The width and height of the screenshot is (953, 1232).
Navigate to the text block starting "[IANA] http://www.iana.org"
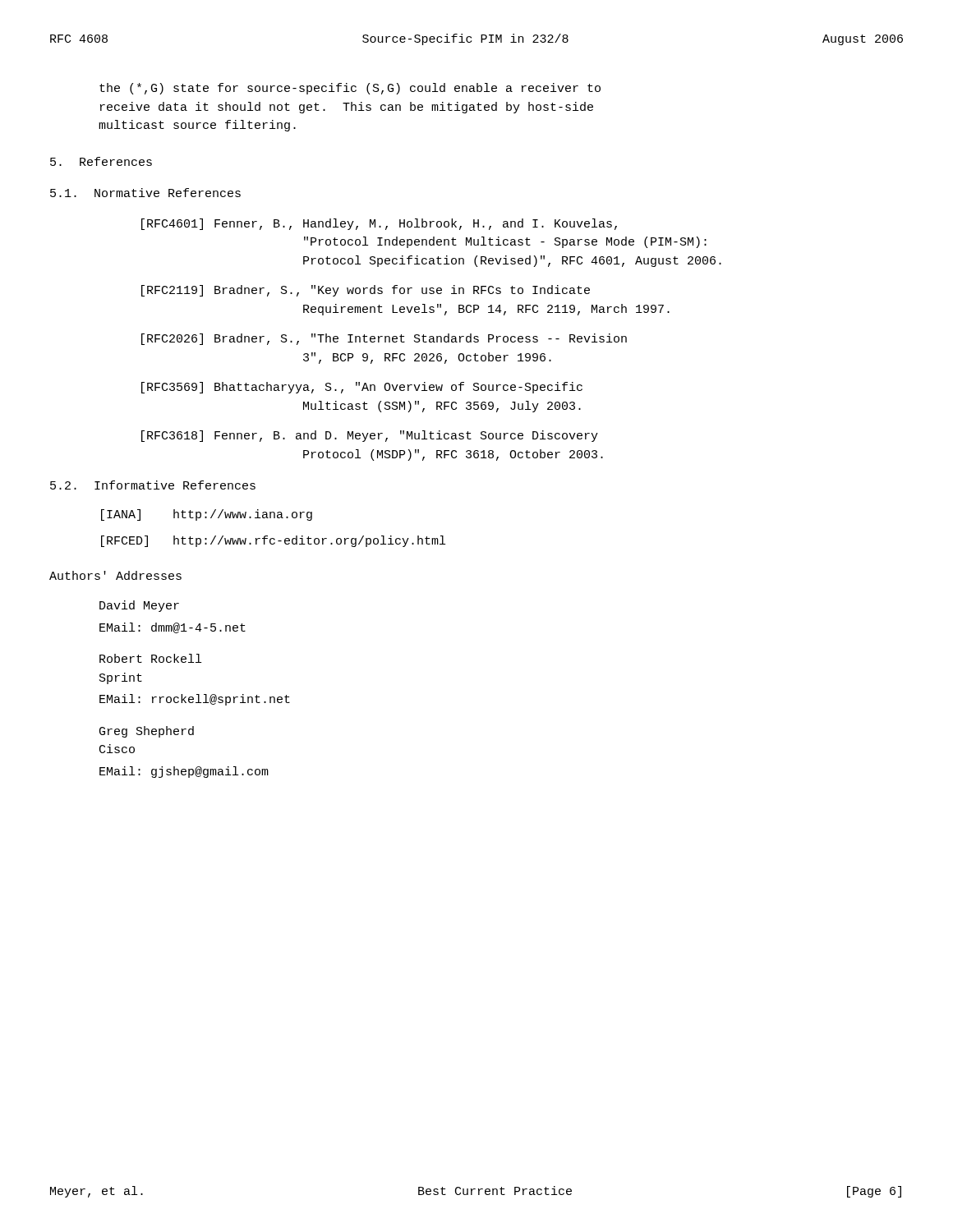207,515
